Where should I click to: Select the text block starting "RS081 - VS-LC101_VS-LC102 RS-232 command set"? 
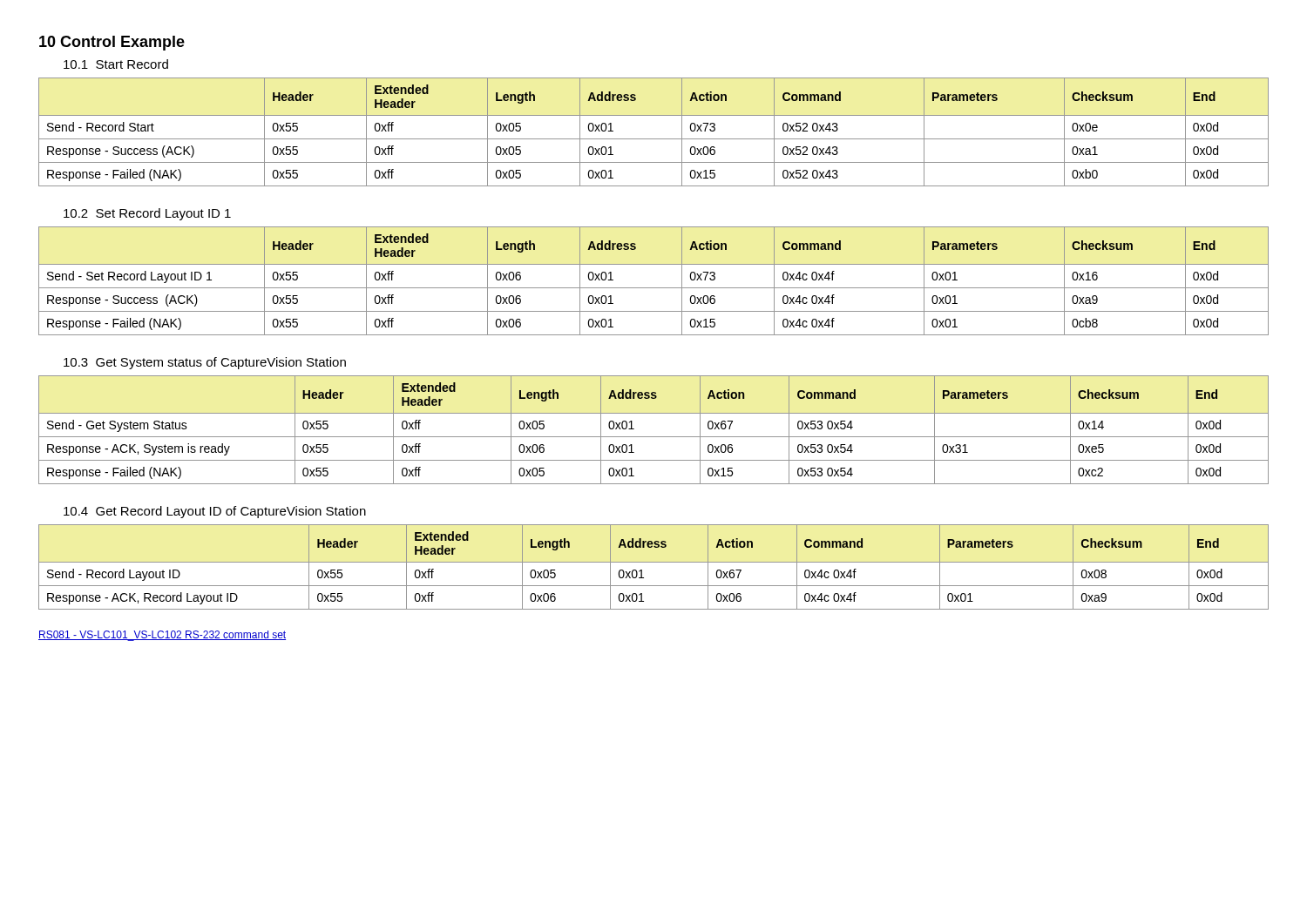pyautogui.click(x=162, y=635)
